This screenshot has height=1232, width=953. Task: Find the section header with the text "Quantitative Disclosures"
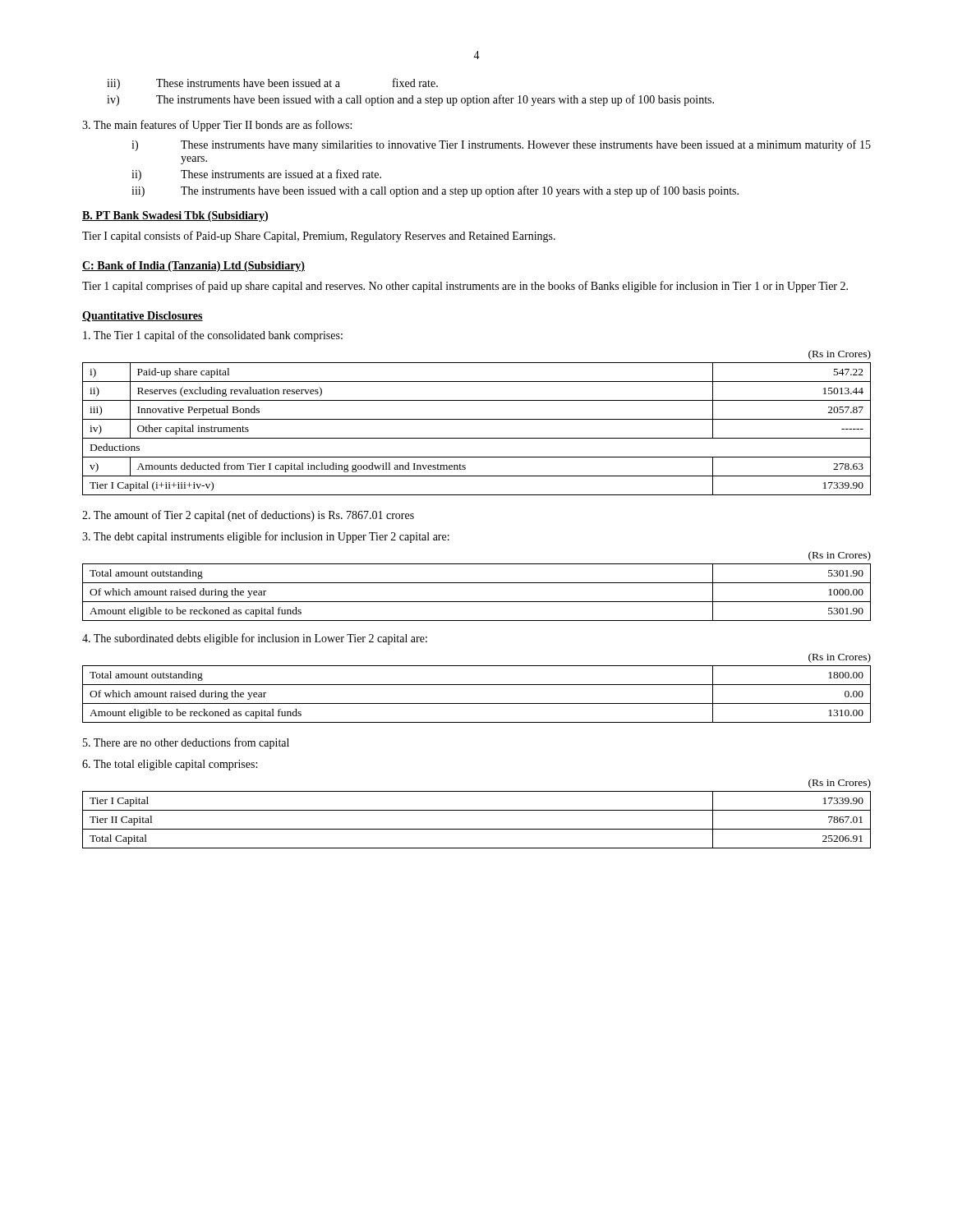point(142,316)
